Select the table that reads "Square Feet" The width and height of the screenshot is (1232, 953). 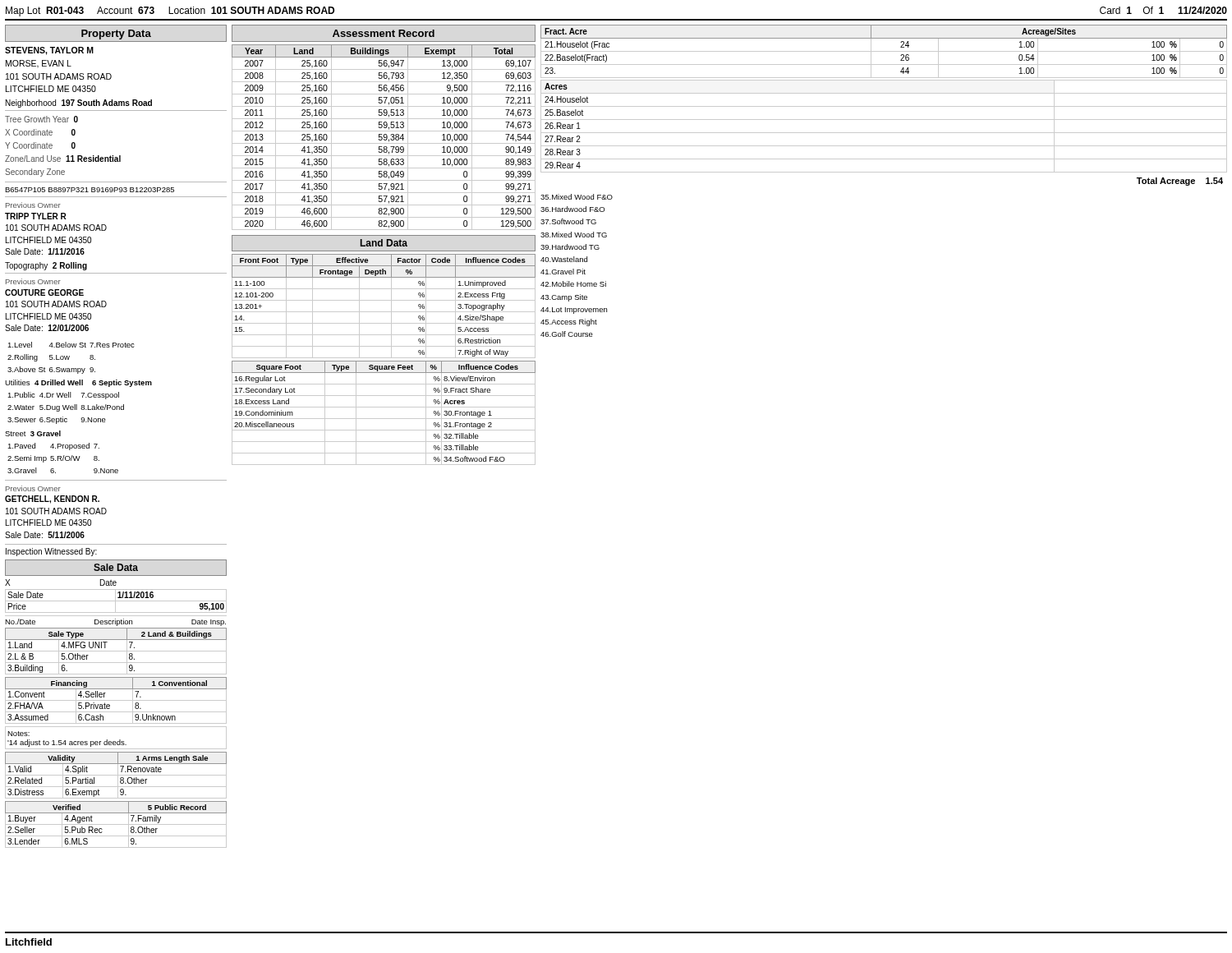(x=384, y=413)
